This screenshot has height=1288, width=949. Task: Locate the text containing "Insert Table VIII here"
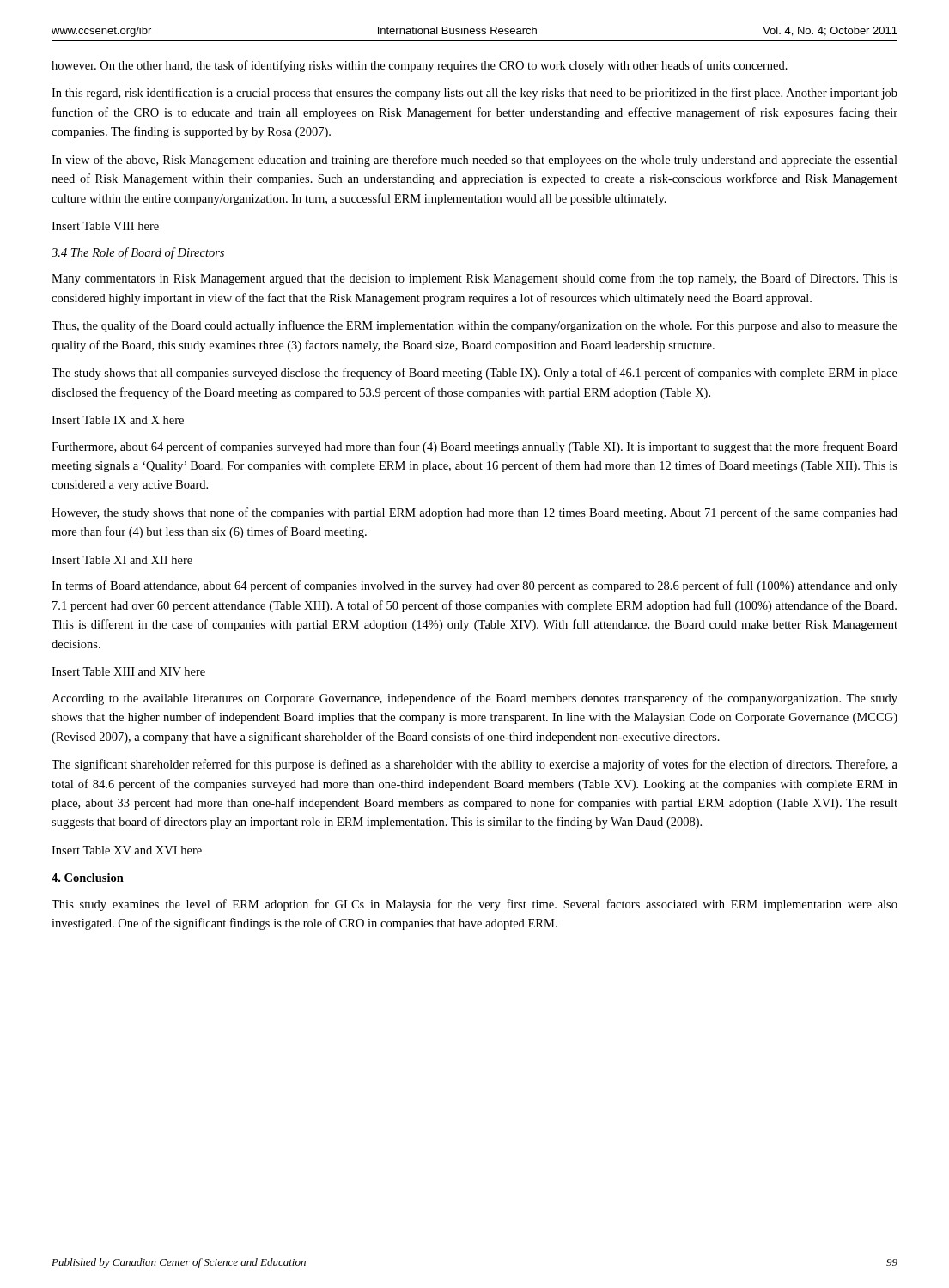(x=105, y=226)
